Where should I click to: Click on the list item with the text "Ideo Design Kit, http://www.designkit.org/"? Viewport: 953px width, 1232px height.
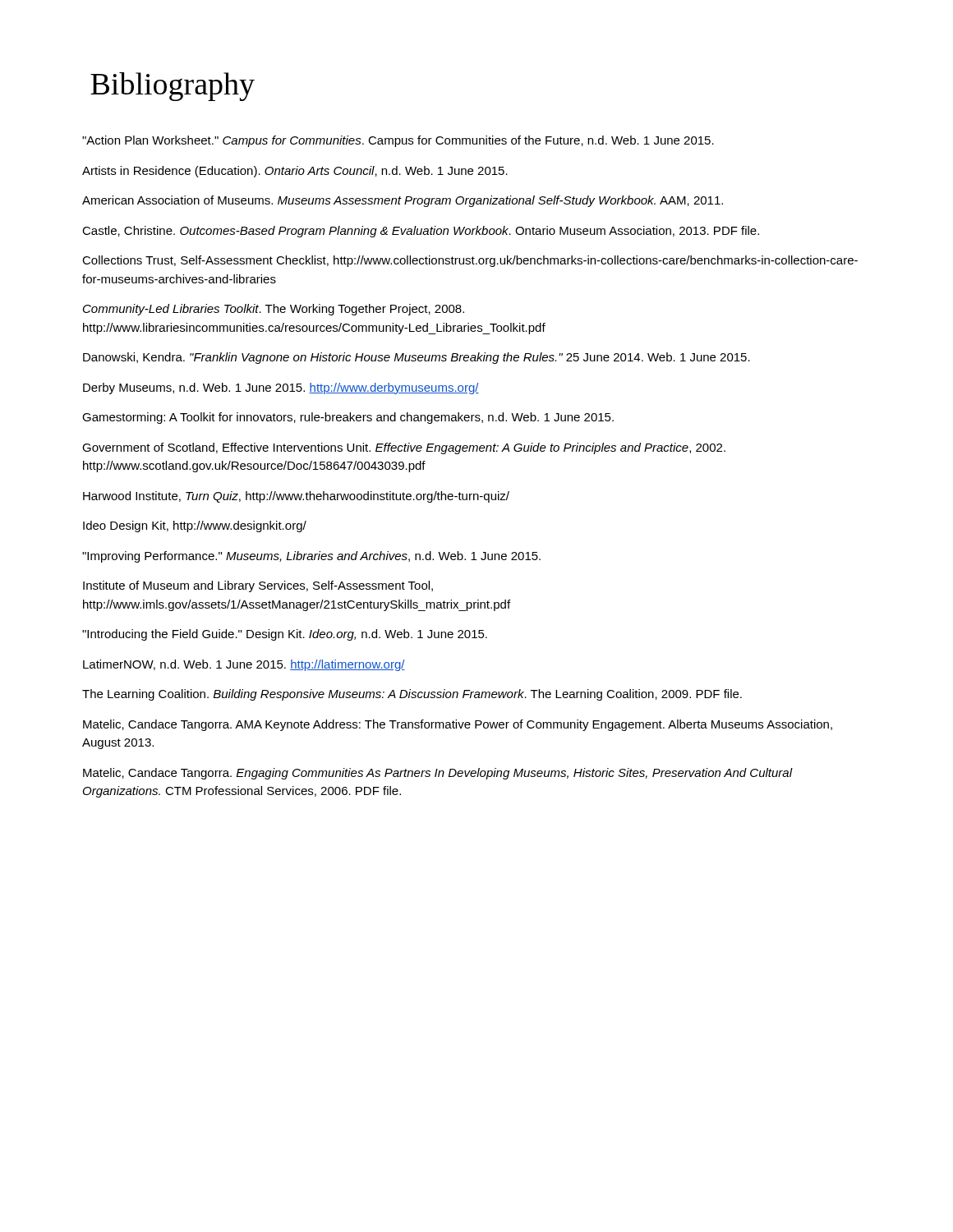click(194, 525)
